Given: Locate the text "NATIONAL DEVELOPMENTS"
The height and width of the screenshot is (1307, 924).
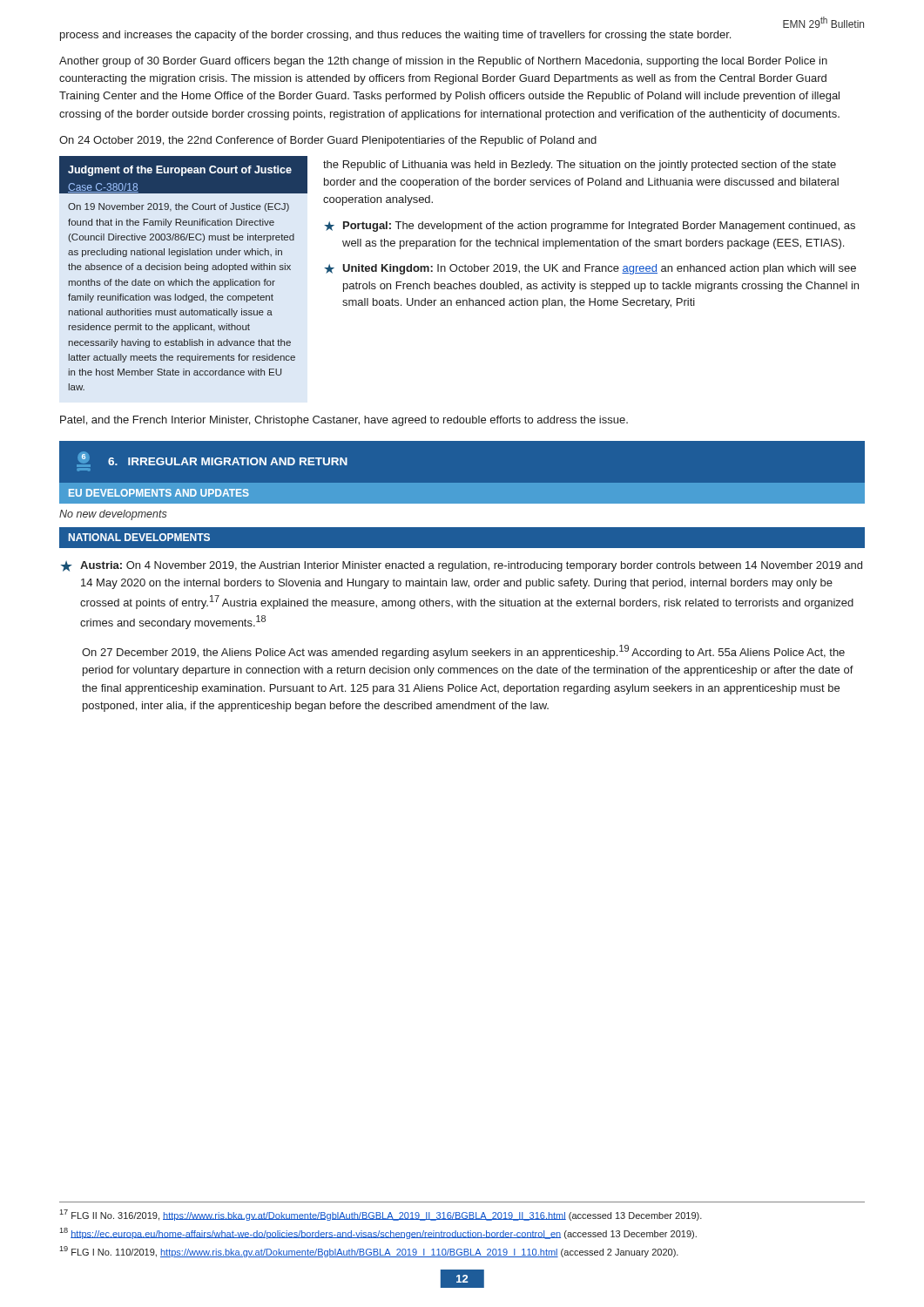Looking at the screenshot, I should click(x=139, y=537).
